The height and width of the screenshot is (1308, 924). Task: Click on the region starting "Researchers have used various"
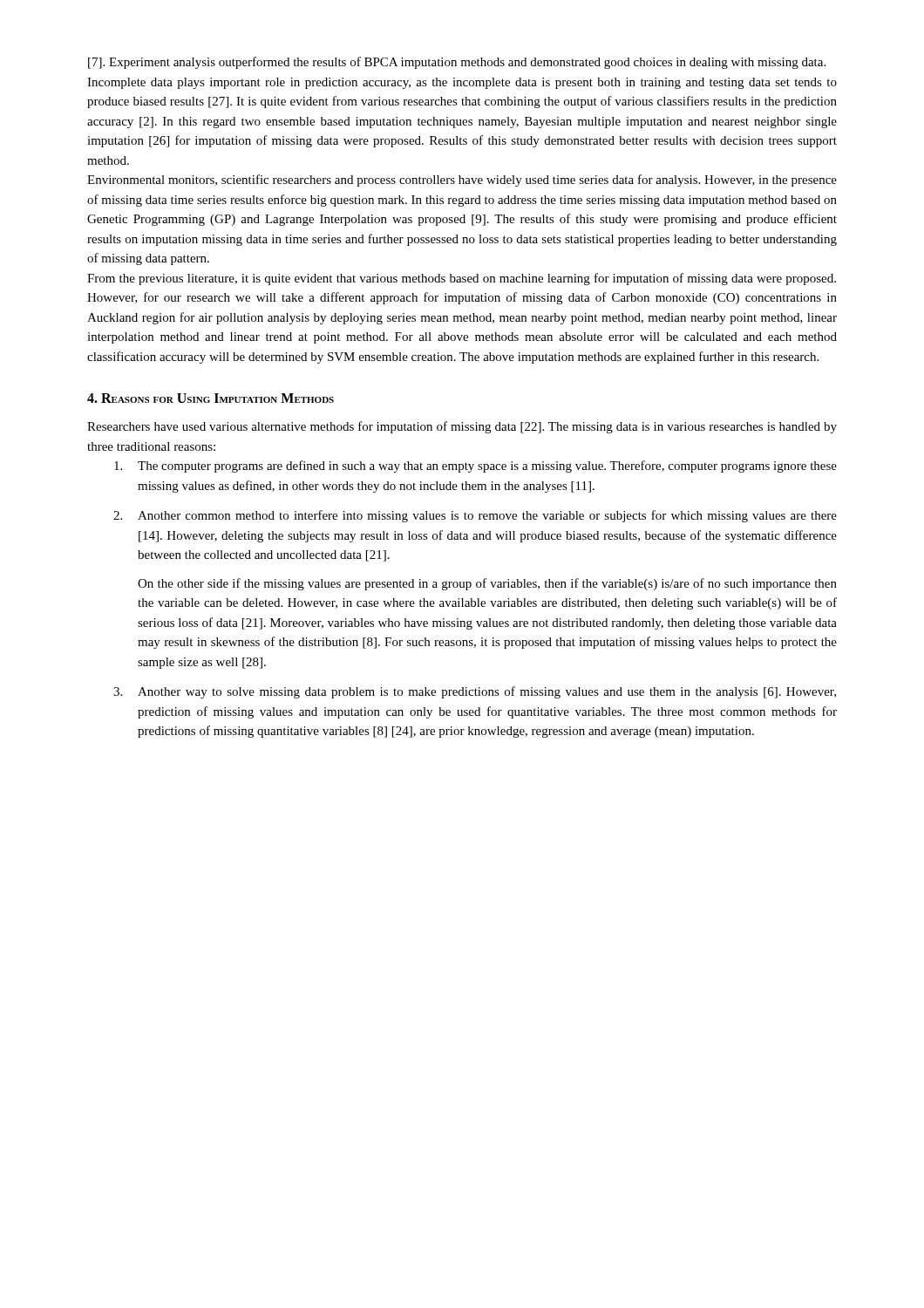tap(462, 436)
